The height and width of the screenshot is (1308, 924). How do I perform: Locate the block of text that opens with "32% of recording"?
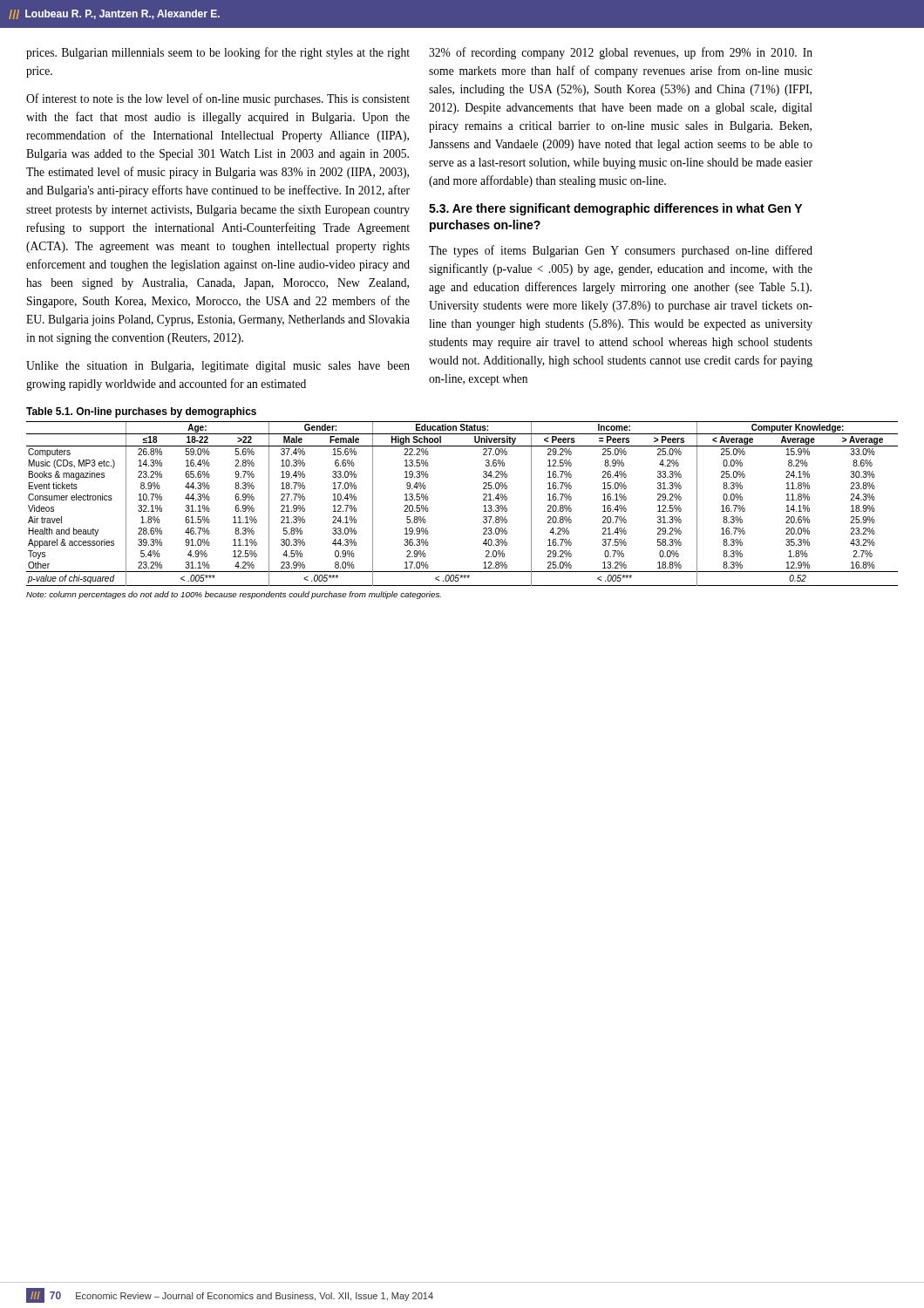coord(621,117)
